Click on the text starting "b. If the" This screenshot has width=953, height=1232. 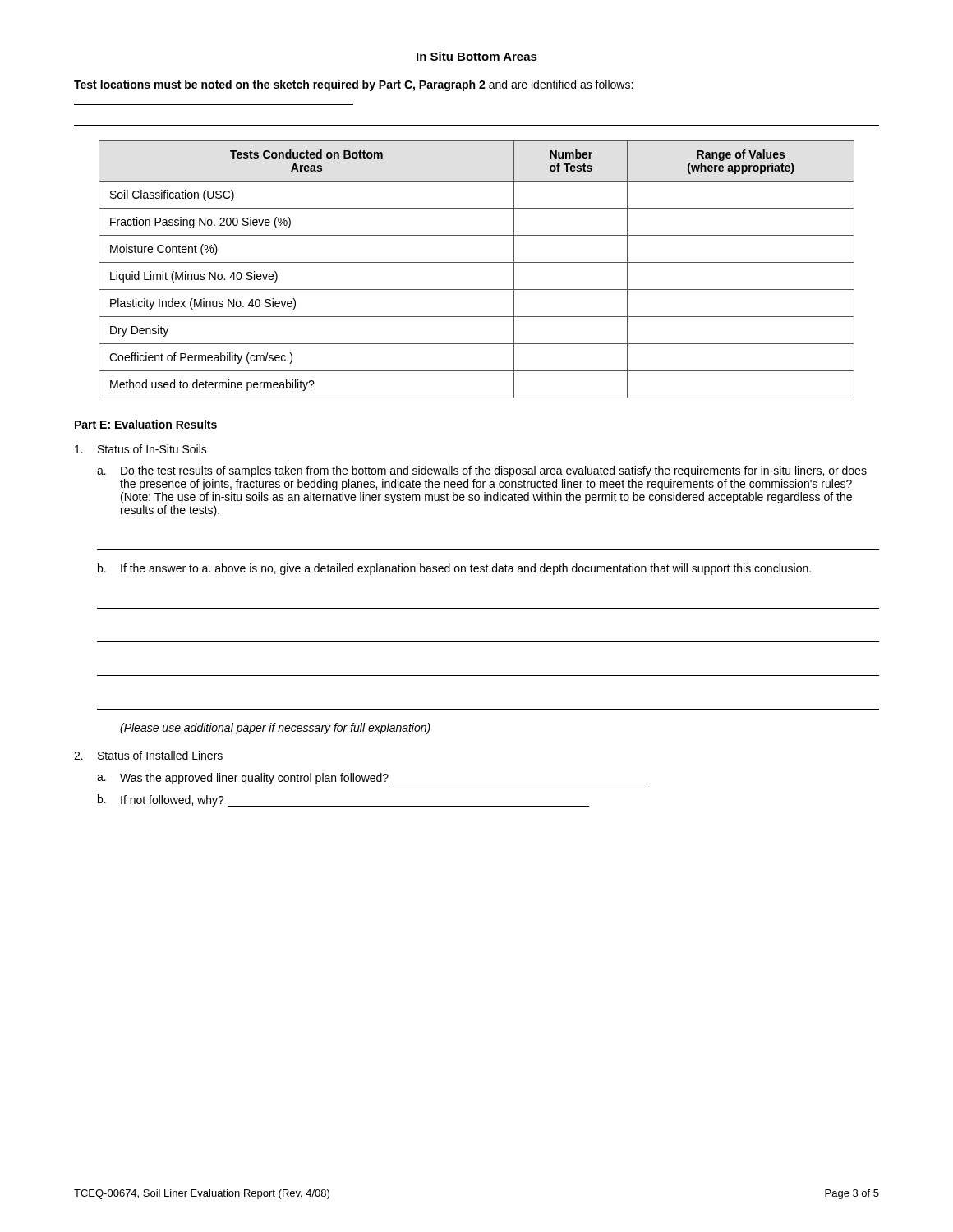click(x=488, y=636)
